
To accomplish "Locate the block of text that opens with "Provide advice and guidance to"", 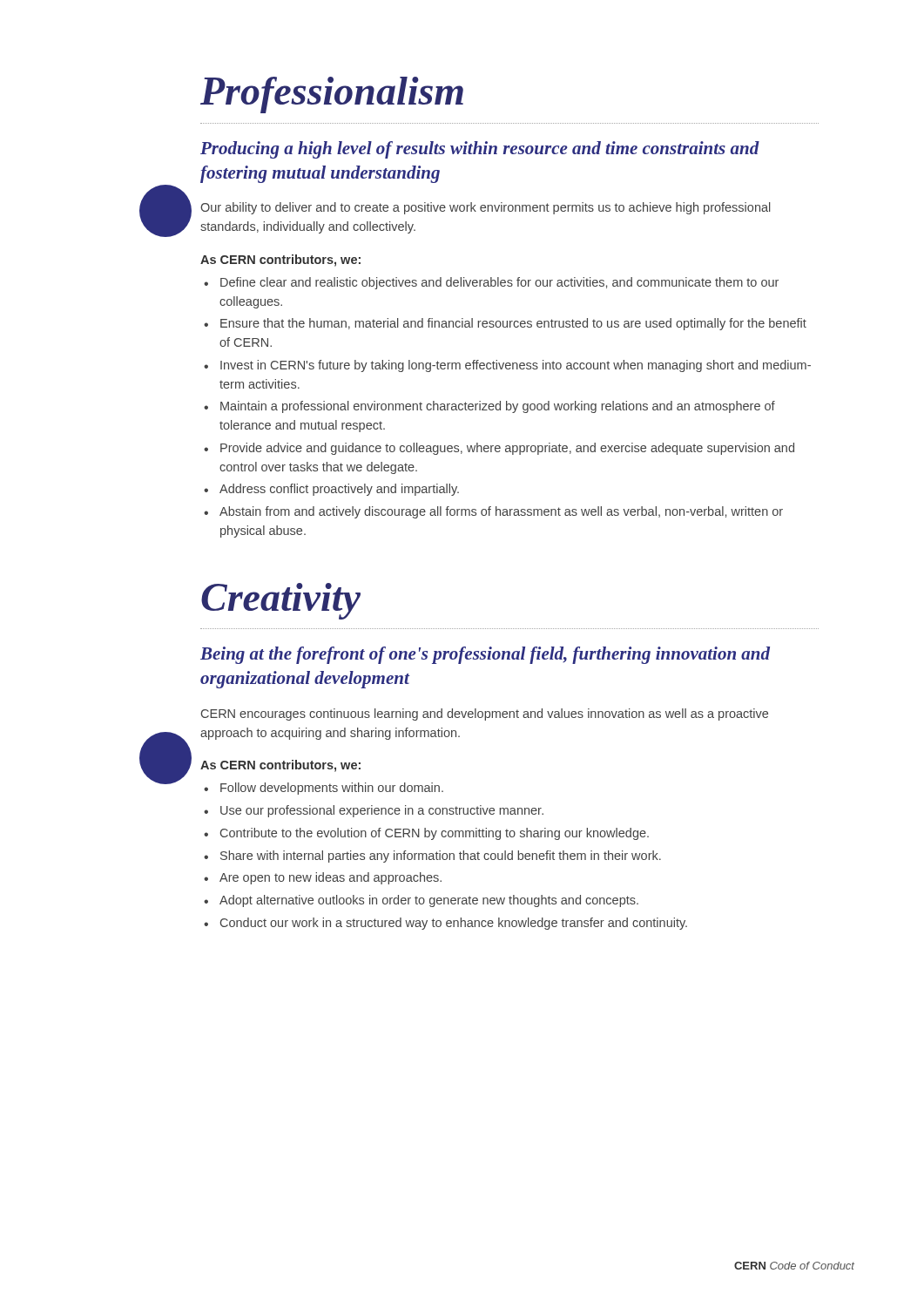I will point(507,457).
